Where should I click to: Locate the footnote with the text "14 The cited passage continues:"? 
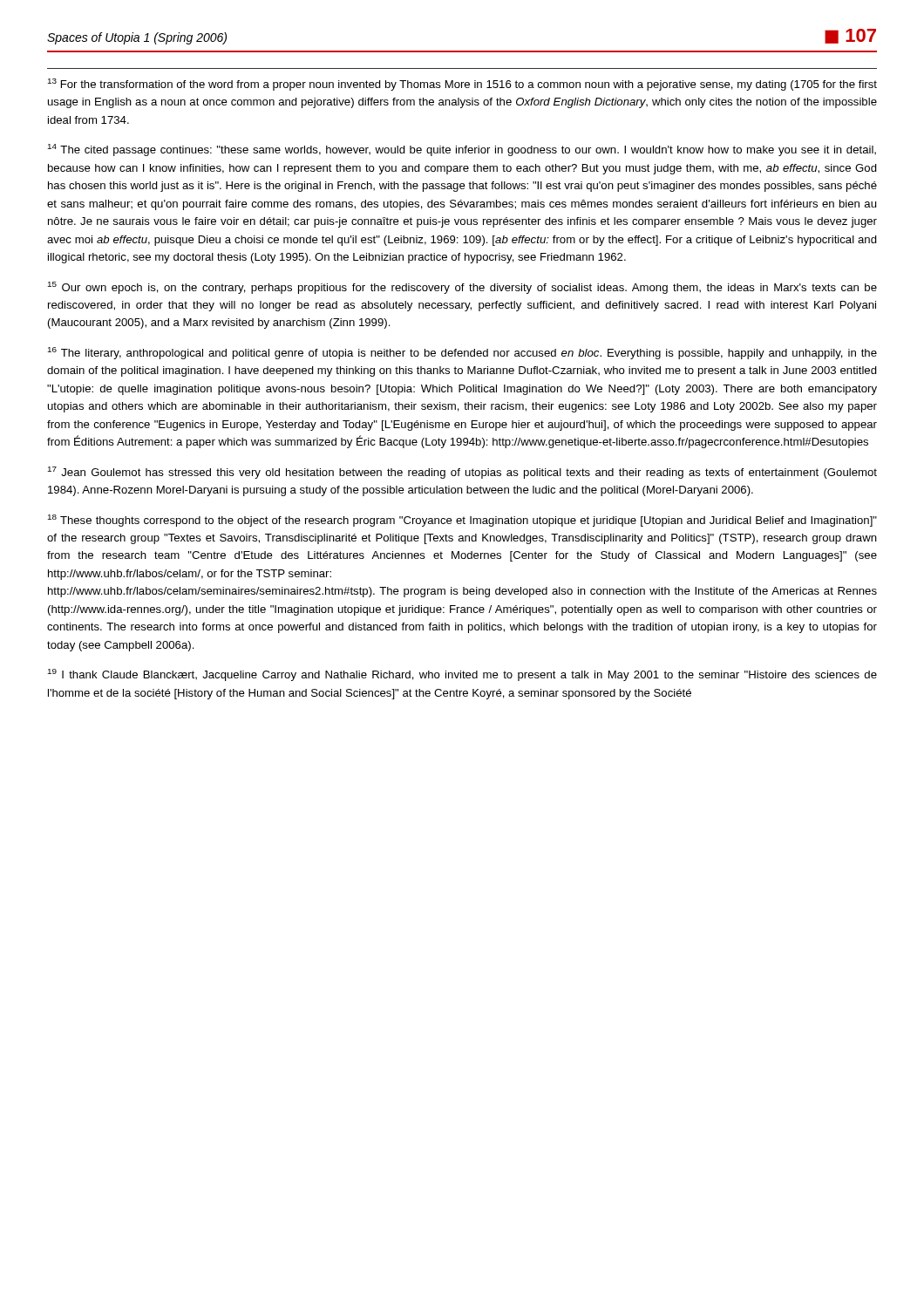tap(462, 204)
